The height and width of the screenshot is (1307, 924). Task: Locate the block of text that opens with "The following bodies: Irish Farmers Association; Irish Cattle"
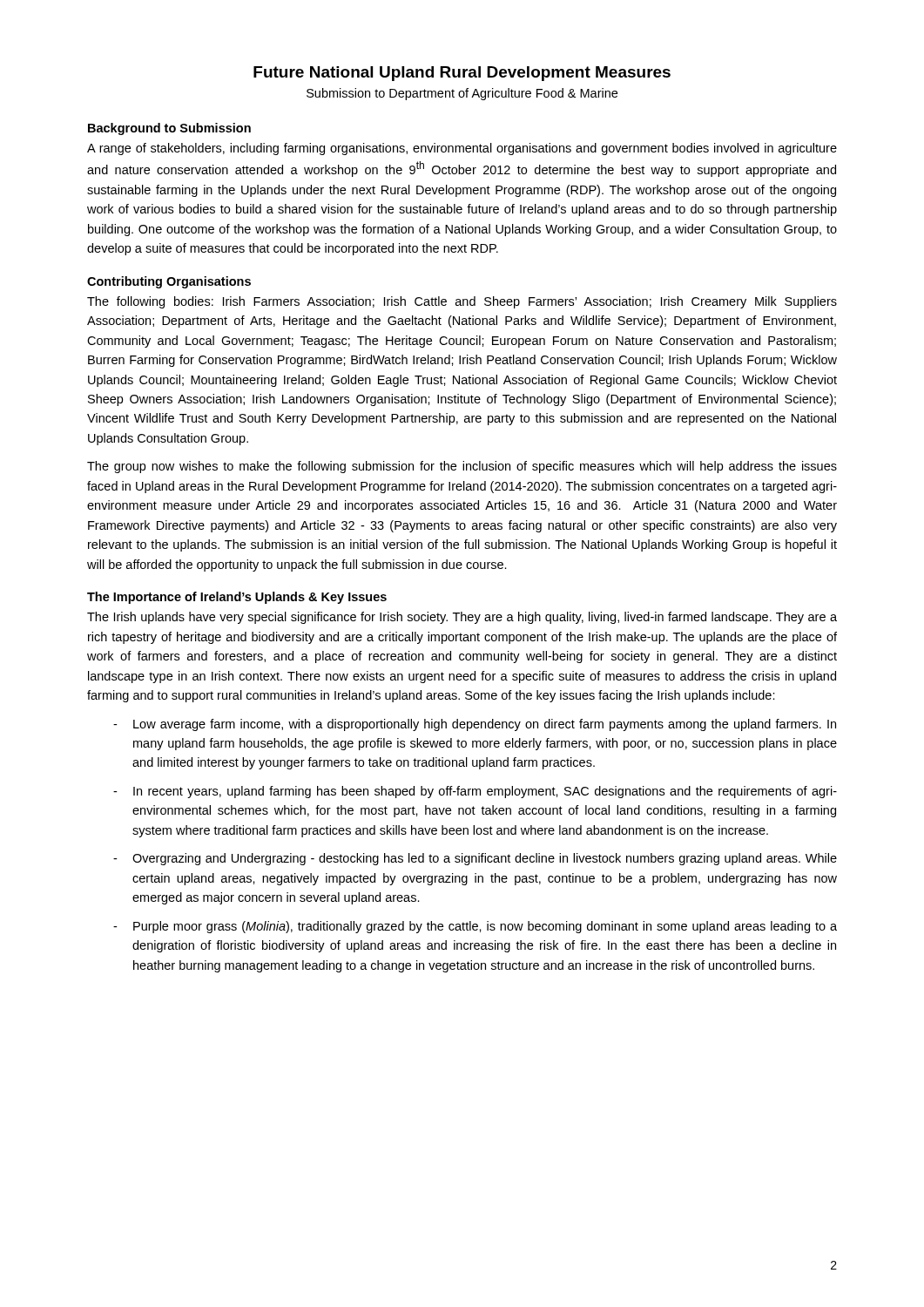click(x=462, y=370)
